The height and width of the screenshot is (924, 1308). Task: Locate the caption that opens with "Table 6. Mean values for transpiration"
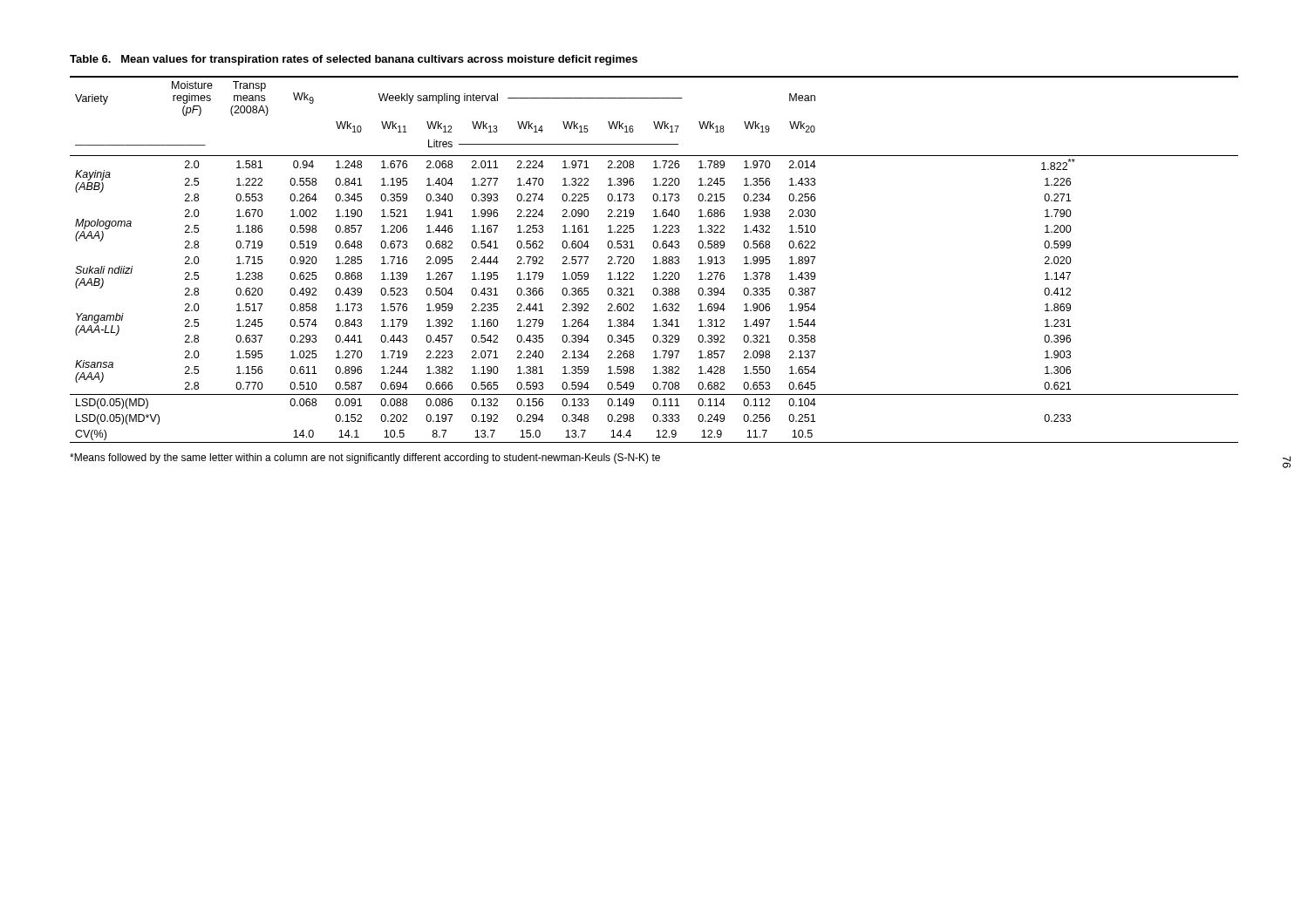click(x=354, y=59)
